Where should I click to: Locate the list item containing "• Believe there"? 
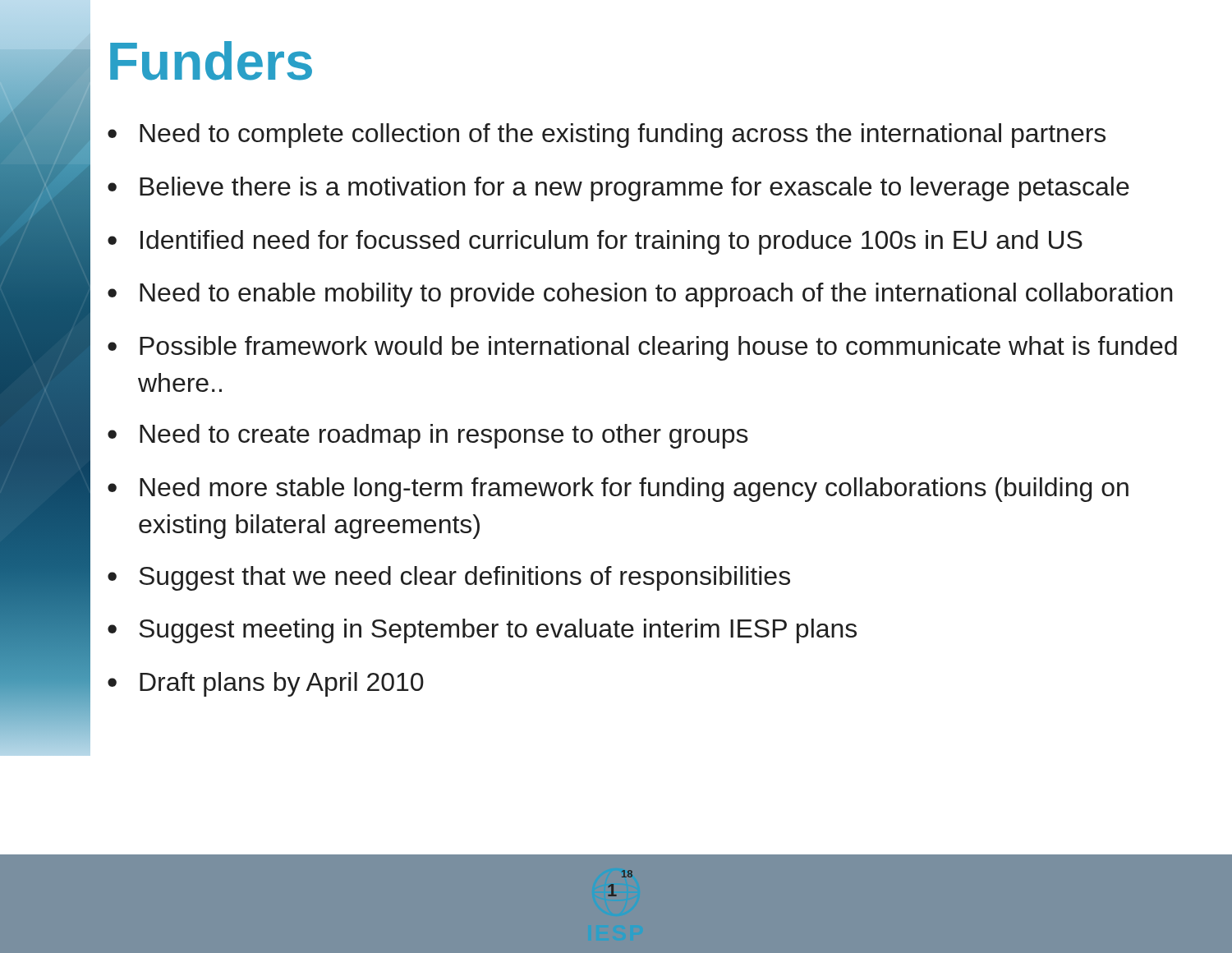(x=653, y=188)
